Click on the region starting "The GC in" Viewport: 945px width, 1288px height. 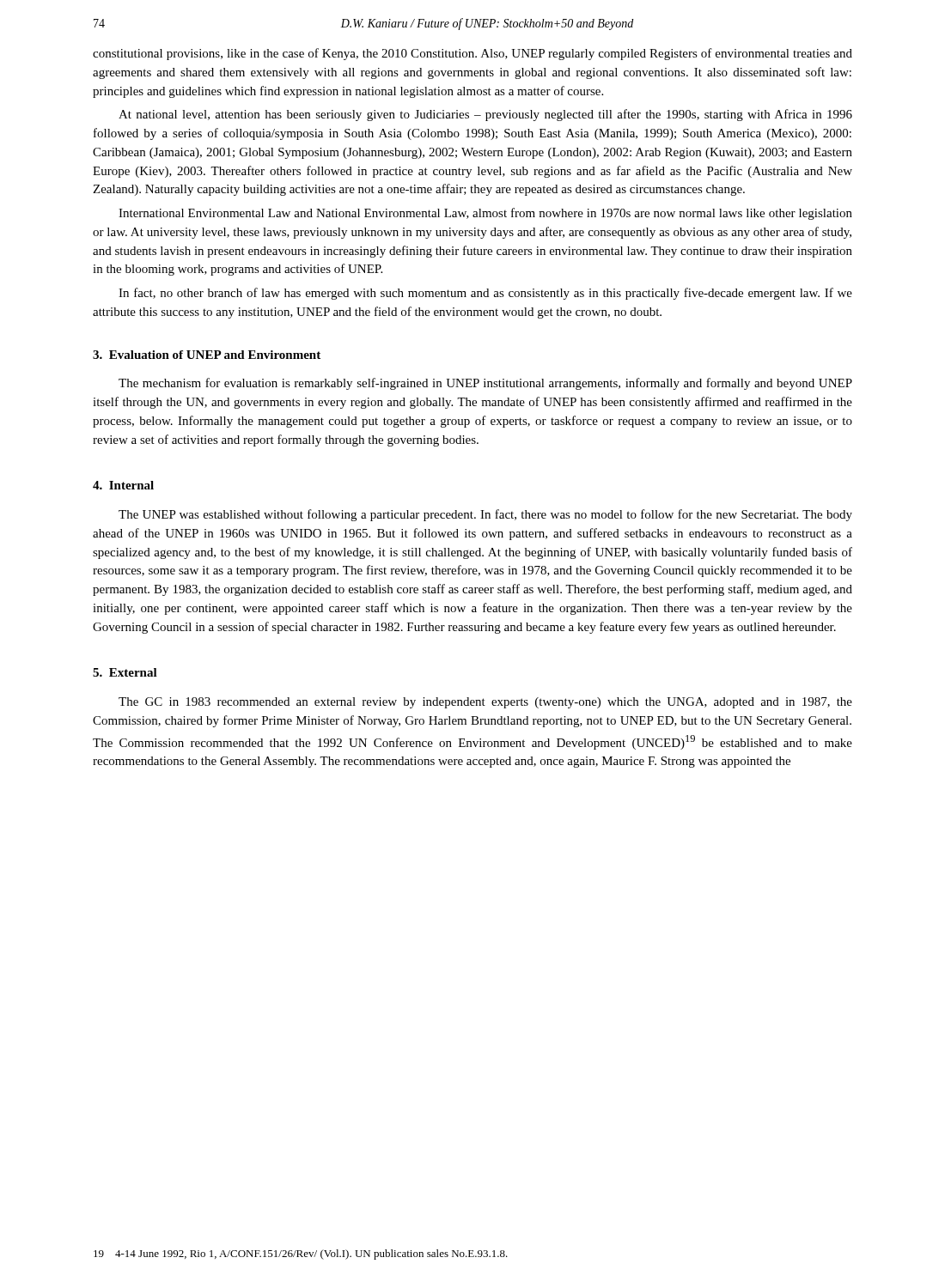(472, 732)
